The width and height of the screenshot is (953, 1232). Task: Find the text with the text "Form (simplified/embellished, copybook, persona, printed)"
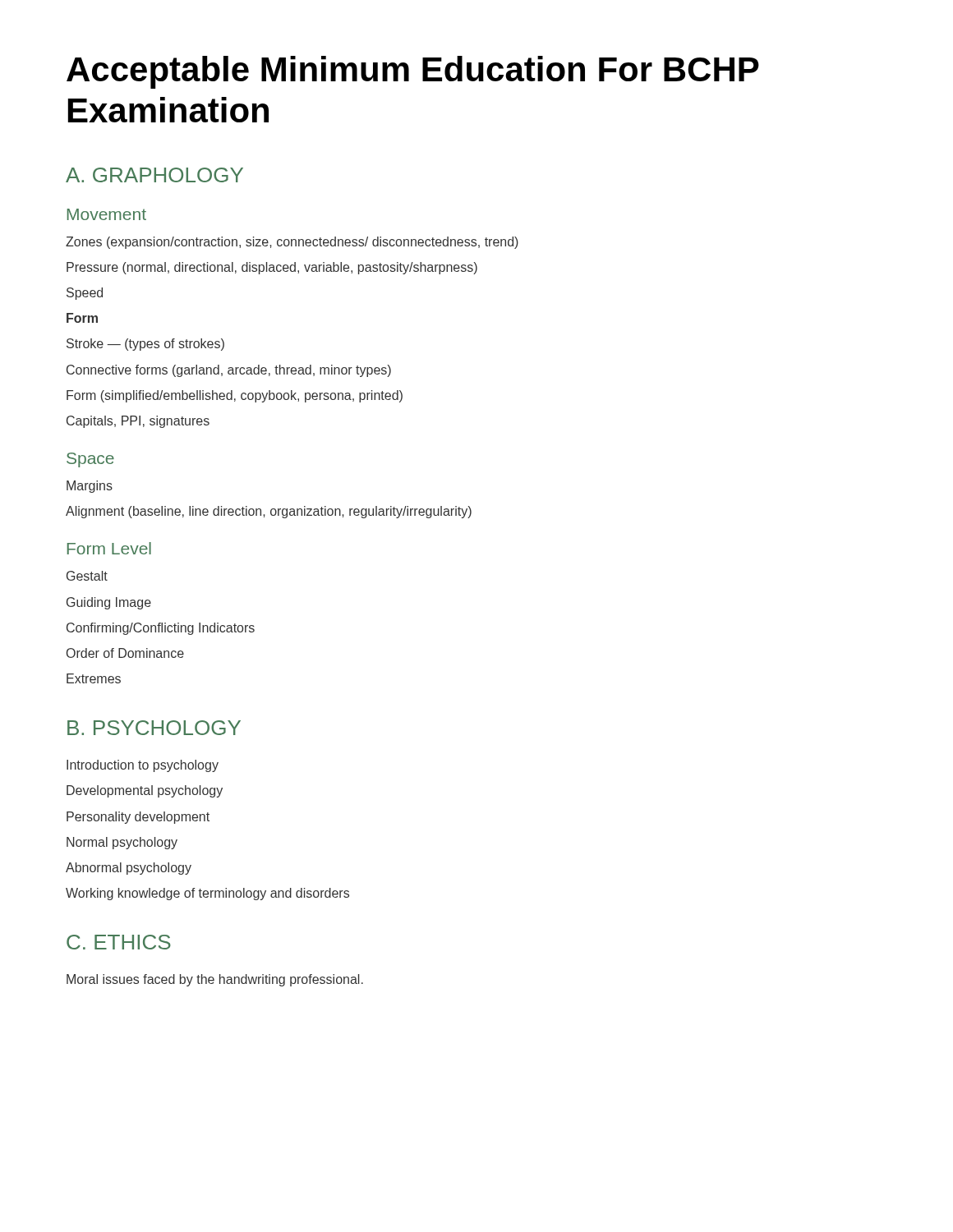pos(235,395)
